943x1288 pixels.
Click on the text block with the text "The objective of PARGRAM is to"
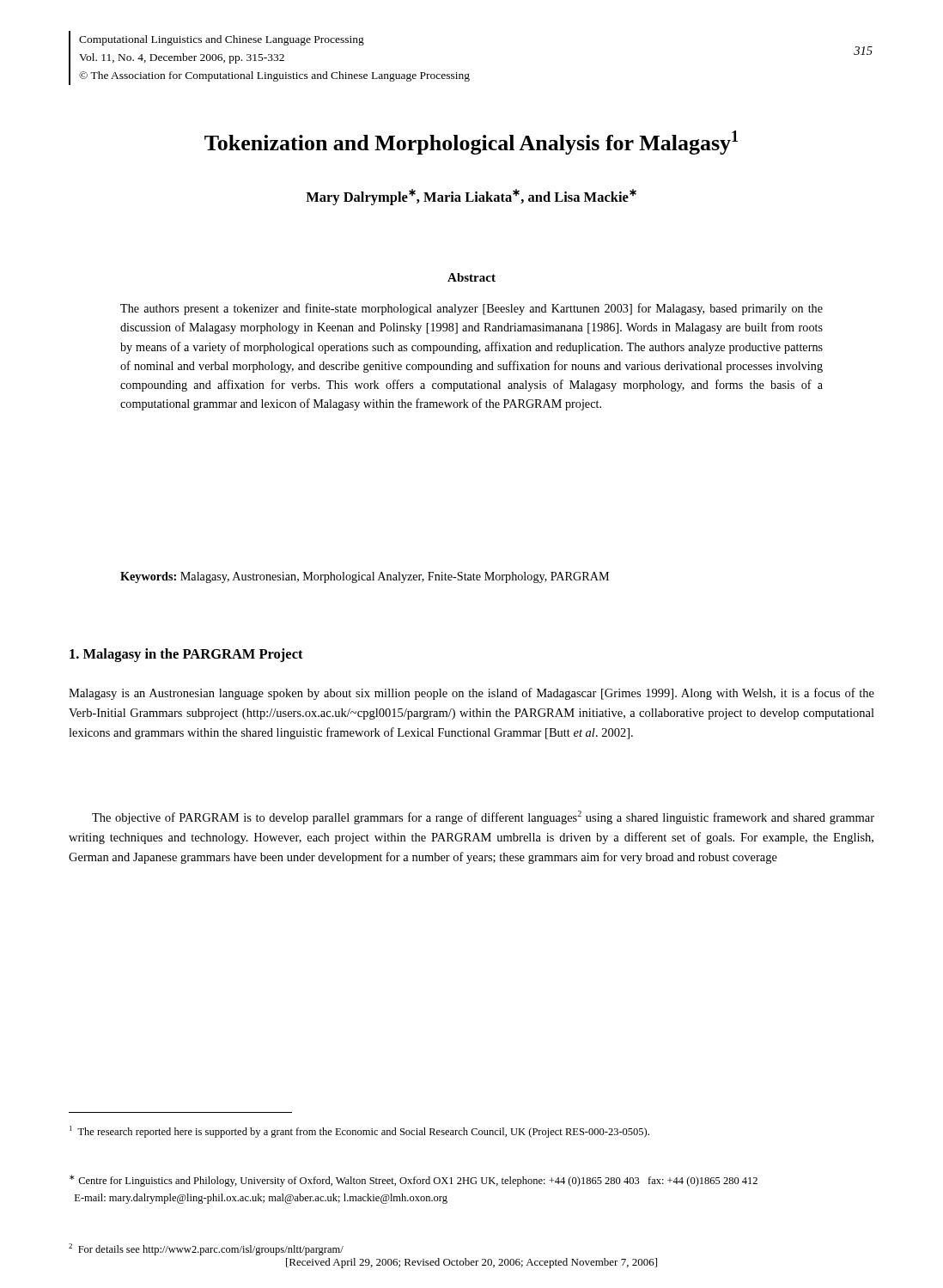tap(472, 836)
